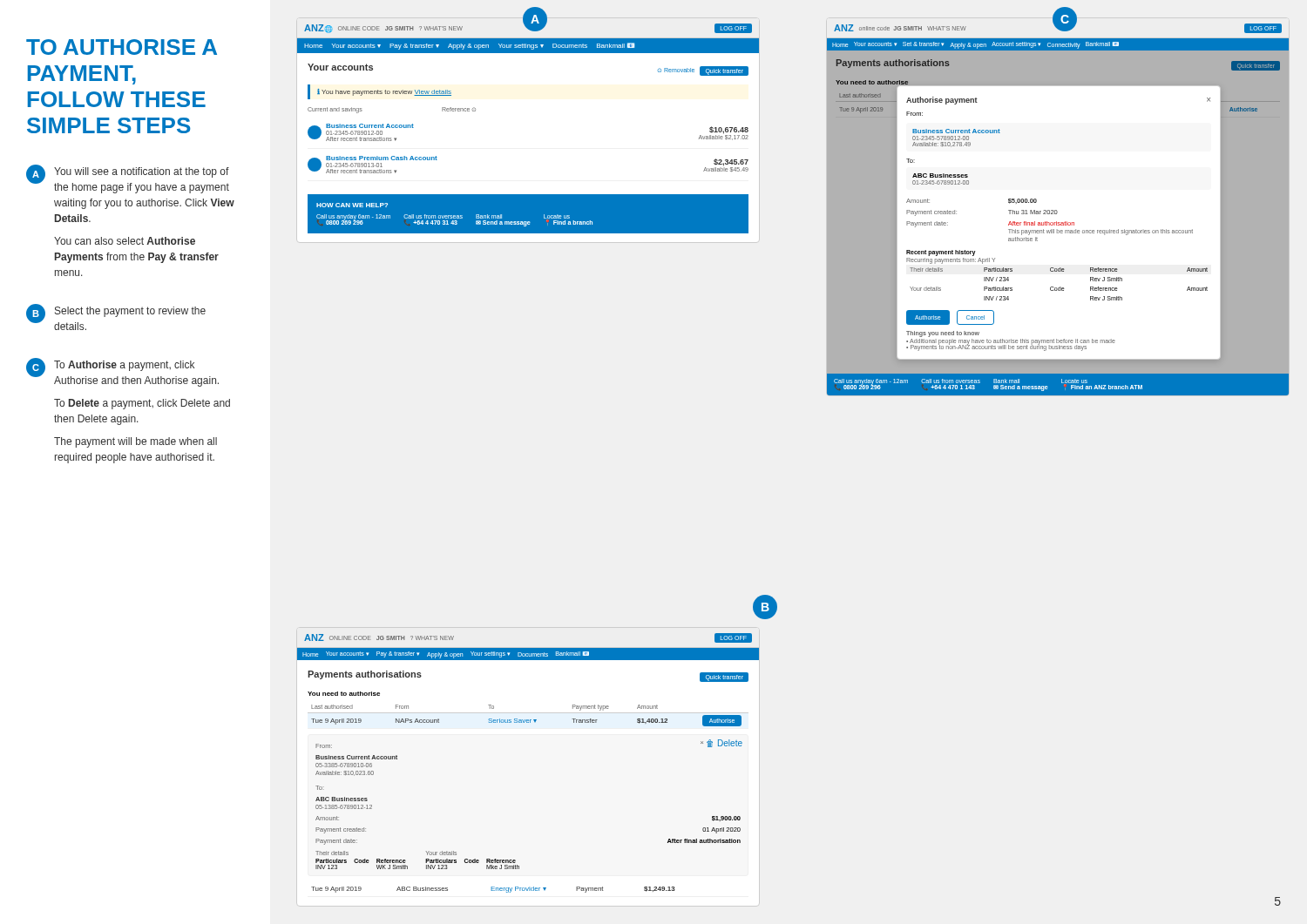Image resolution: width=1307 pixels, height=924 pixels.
Task: Point to the block beginning "A You will see a notification at the"
Action: 128,179
